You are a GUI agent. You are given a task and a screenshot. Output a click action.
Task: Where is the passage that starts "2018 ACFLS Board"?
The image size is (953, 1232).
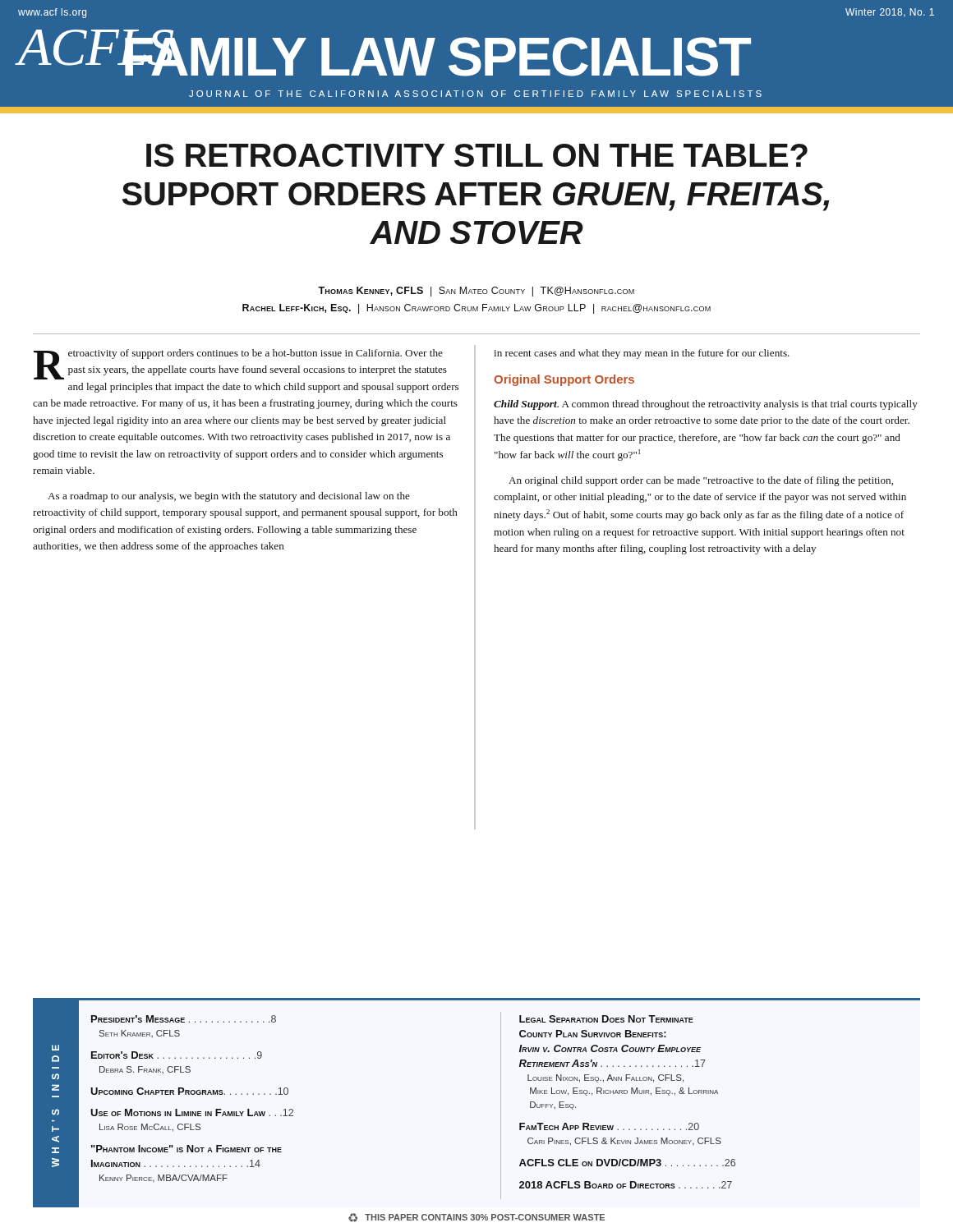pyautogui.click(x=626, y=1185)
